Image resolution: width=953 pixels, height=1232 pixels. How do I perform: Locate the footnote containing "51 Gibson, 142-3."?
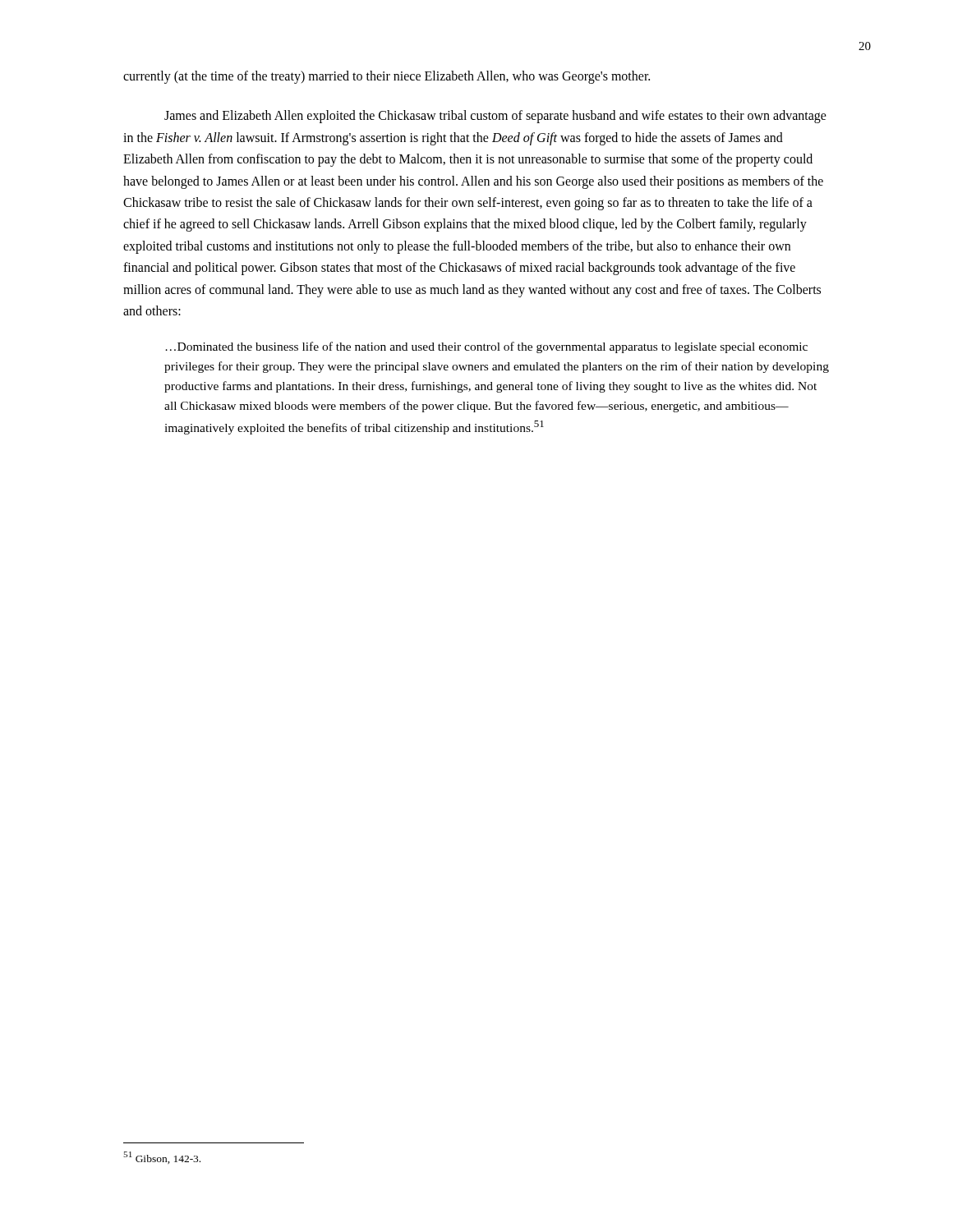[x=162, y=1156]
